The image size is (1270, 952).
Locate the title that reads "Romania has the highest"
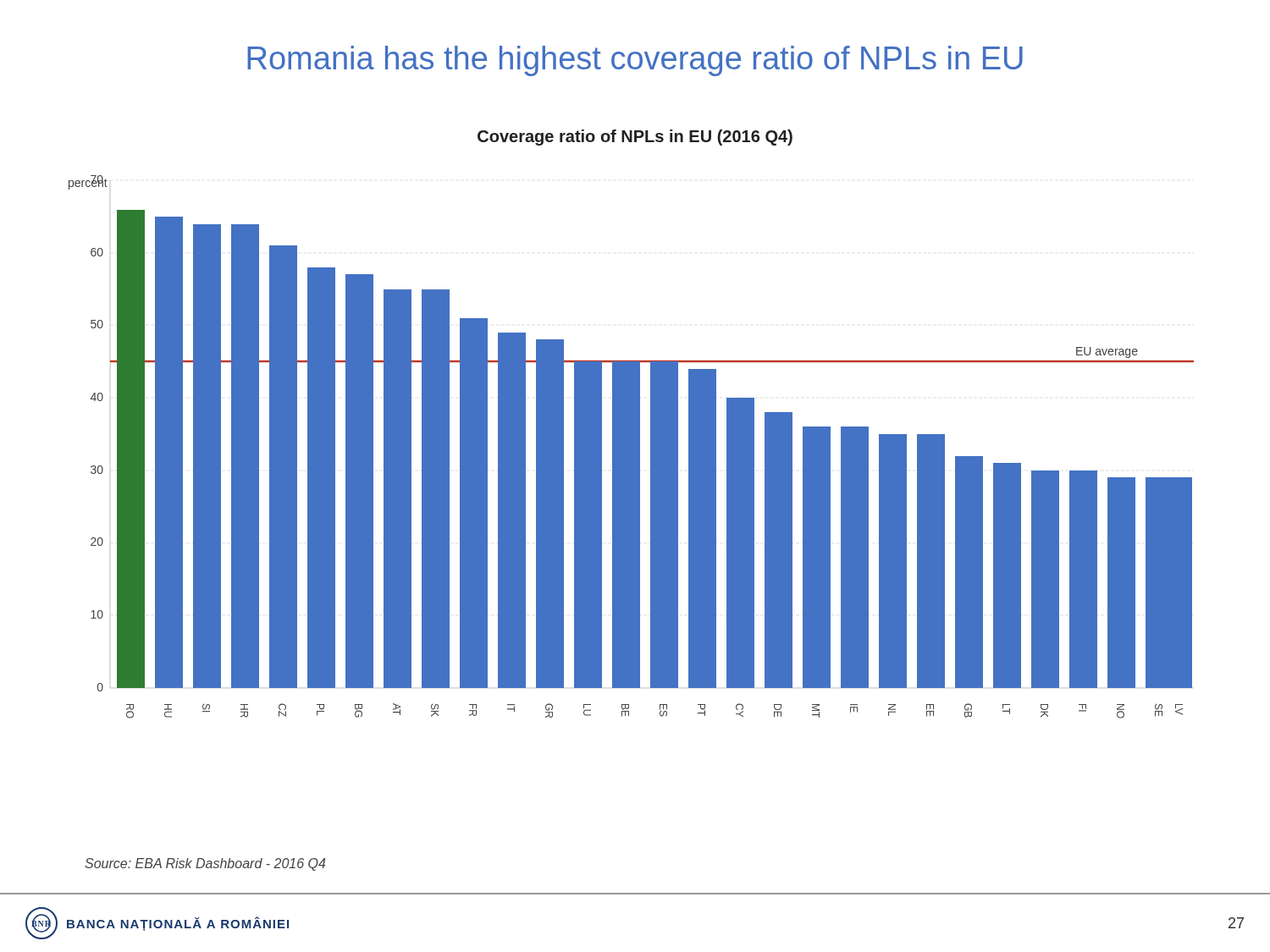pos(635,58)
